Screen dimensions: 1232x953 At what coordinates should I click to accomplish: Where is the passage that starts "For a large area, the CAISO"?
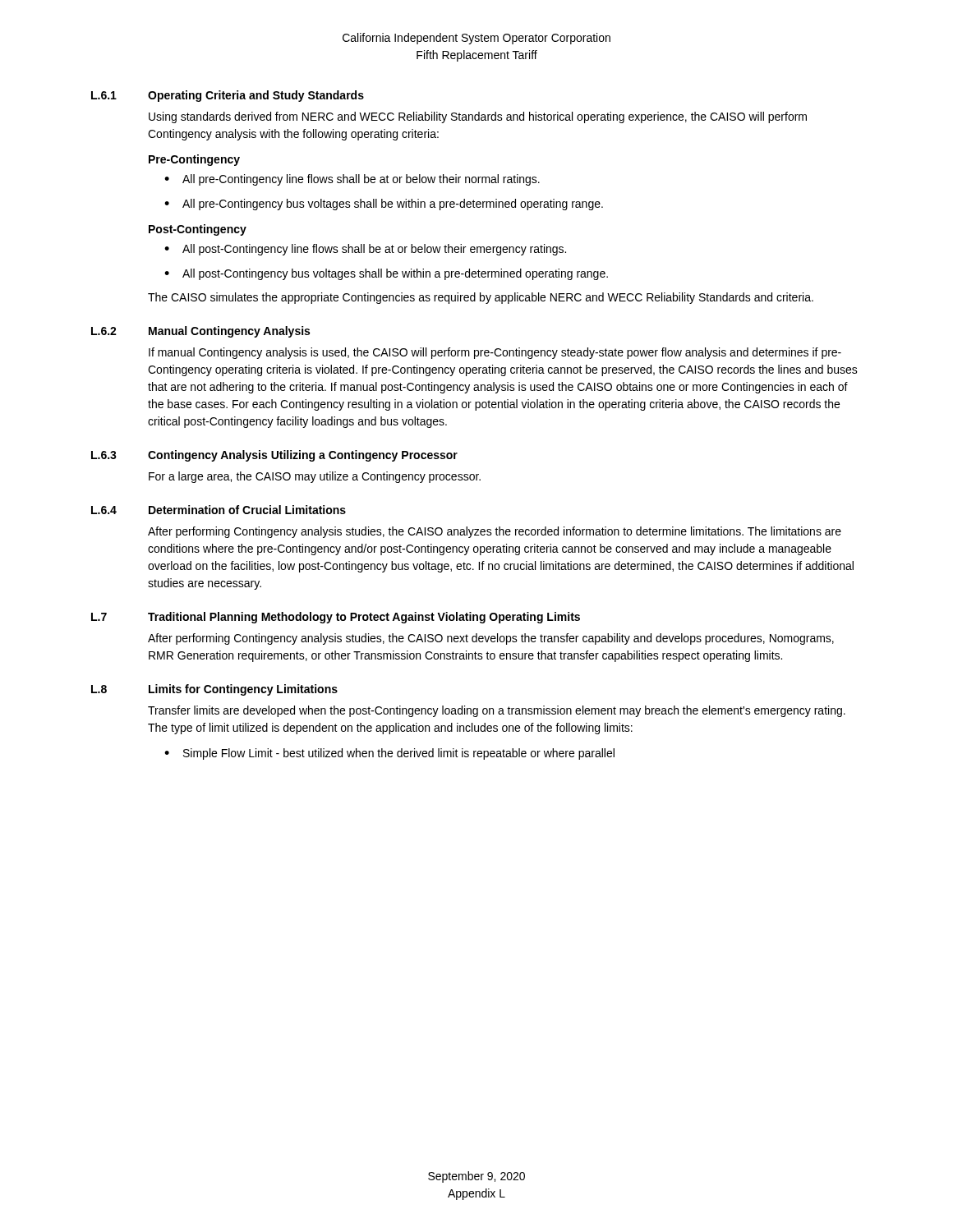[315, 477]
